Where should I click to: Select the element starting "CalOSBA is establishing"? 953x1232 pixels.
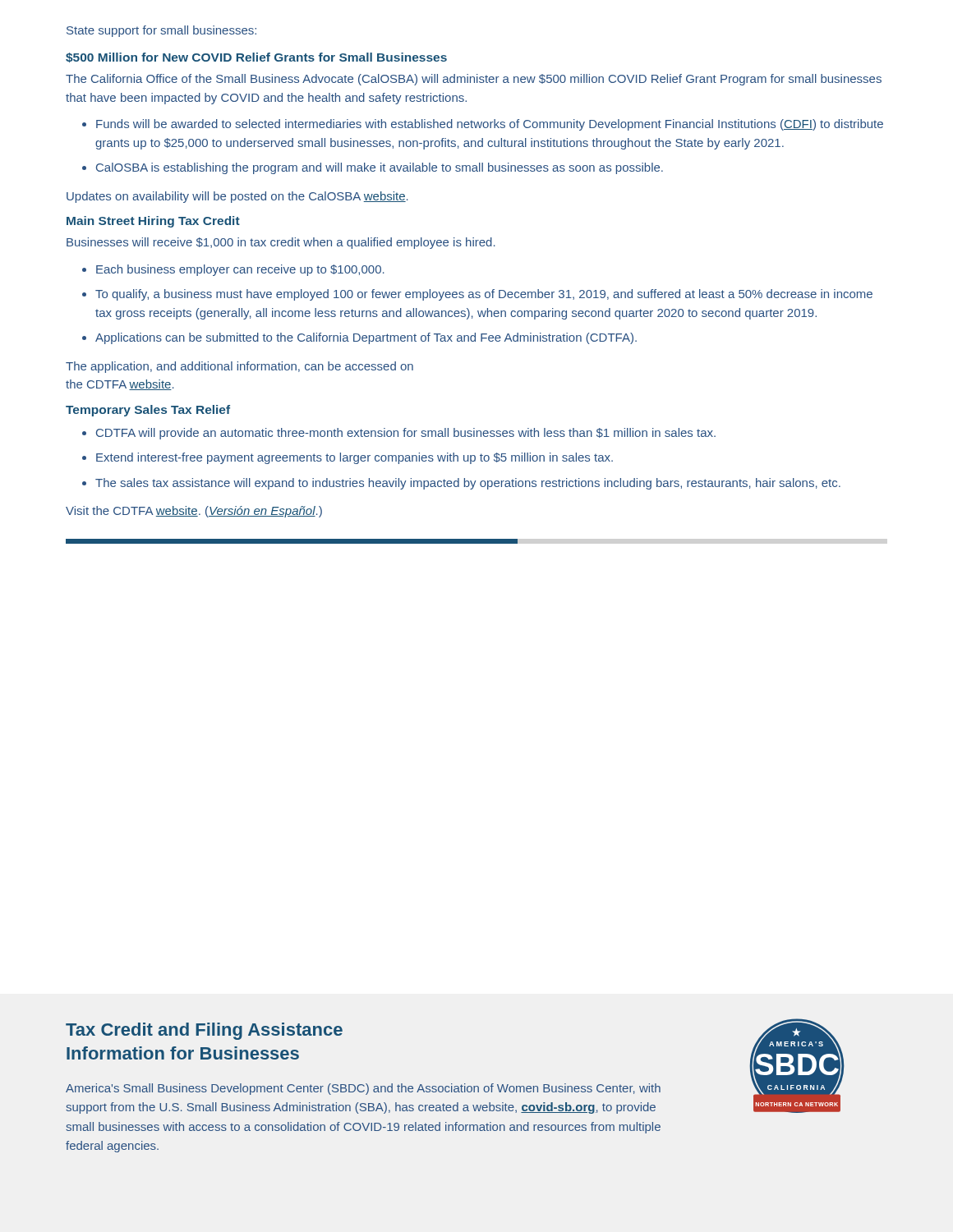[x=491, y=168]
